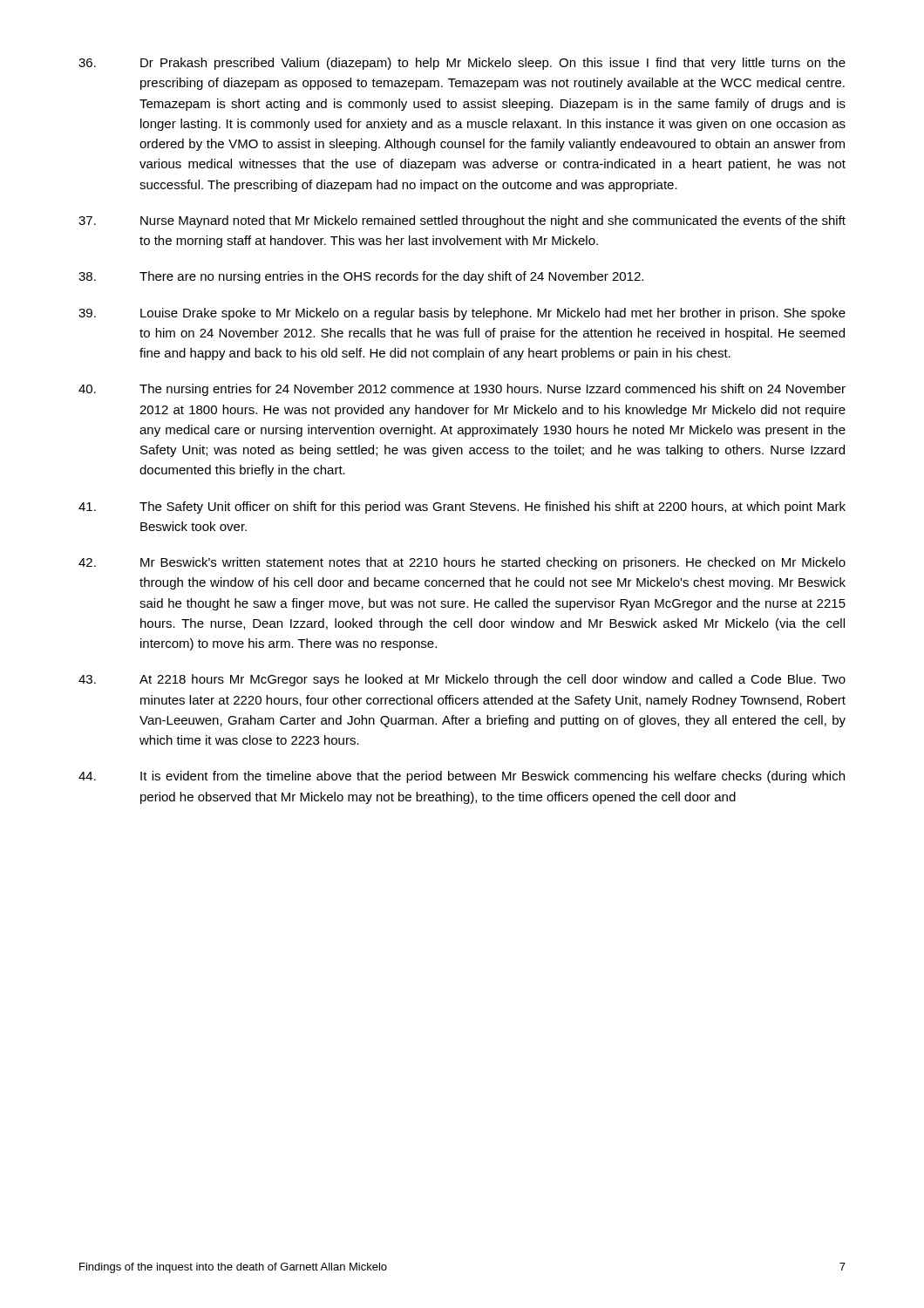924x1308 pixels.
Task: Locate the list item that reads "40. The nursing entries"
Action: [x=462, y=429]
